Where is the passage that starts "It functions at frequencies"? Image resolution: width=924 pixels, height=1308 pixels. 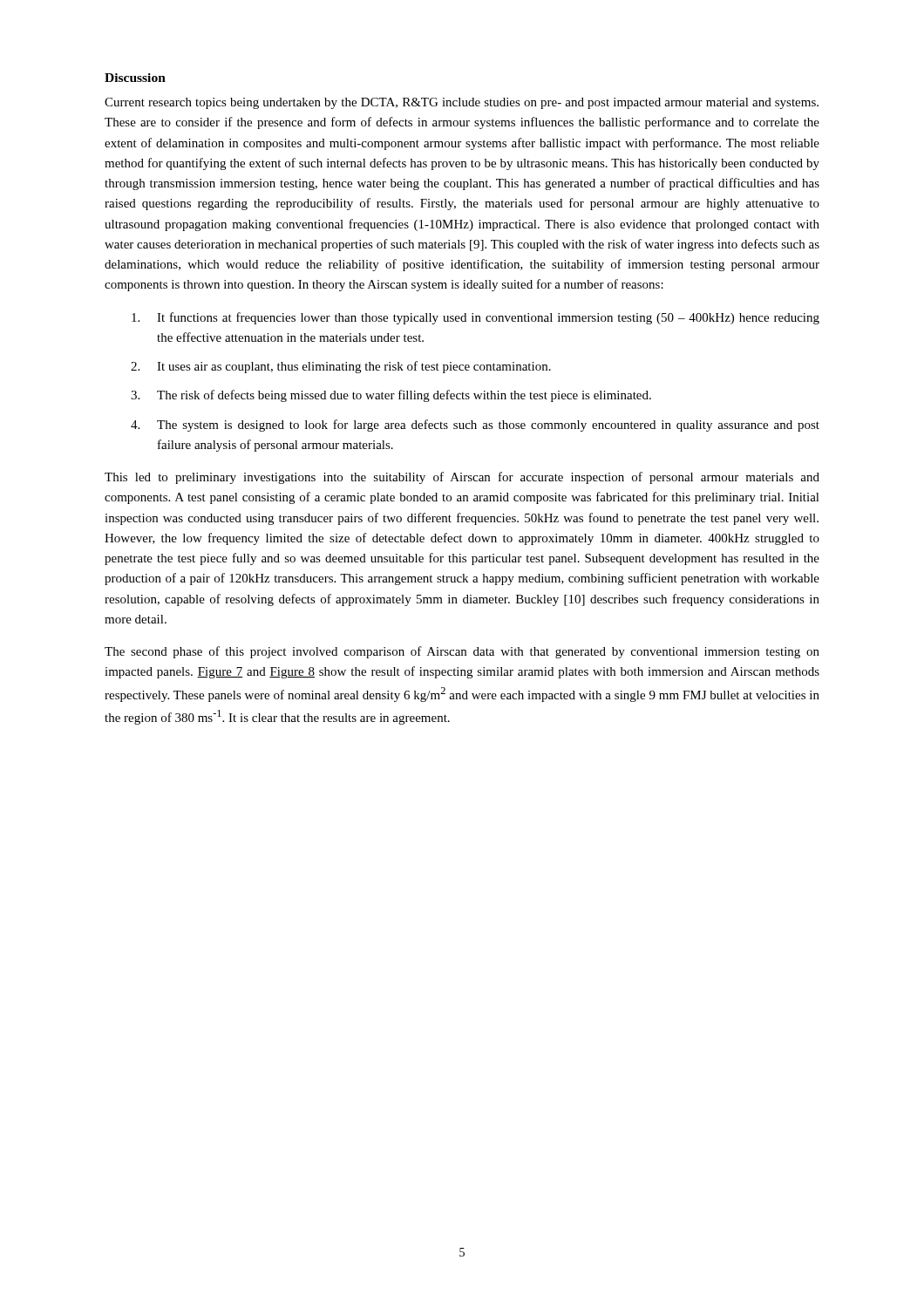(475, 328)
